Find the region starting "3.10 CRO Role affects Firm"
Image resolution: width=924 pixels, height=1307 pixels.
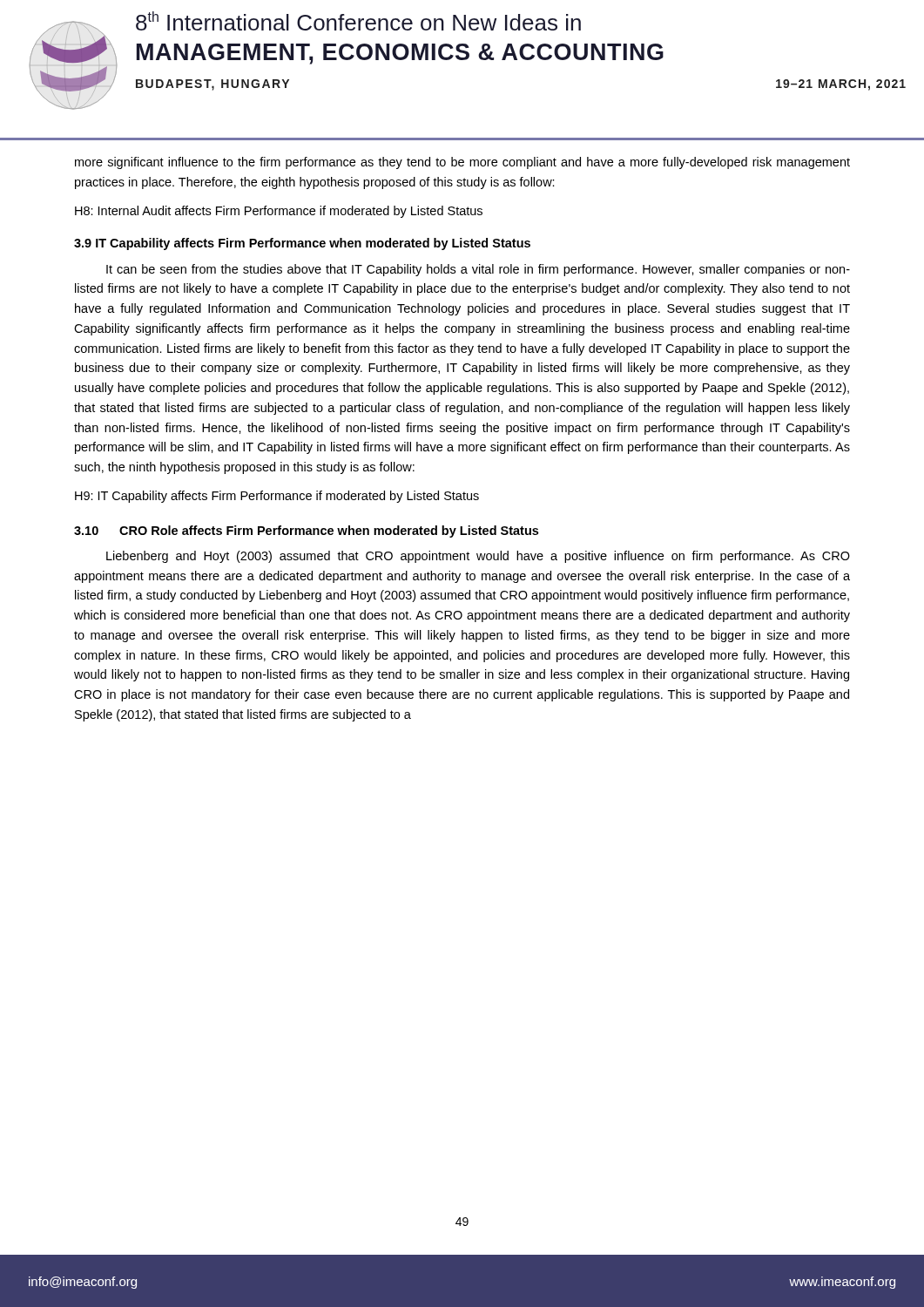click(306, 530)
